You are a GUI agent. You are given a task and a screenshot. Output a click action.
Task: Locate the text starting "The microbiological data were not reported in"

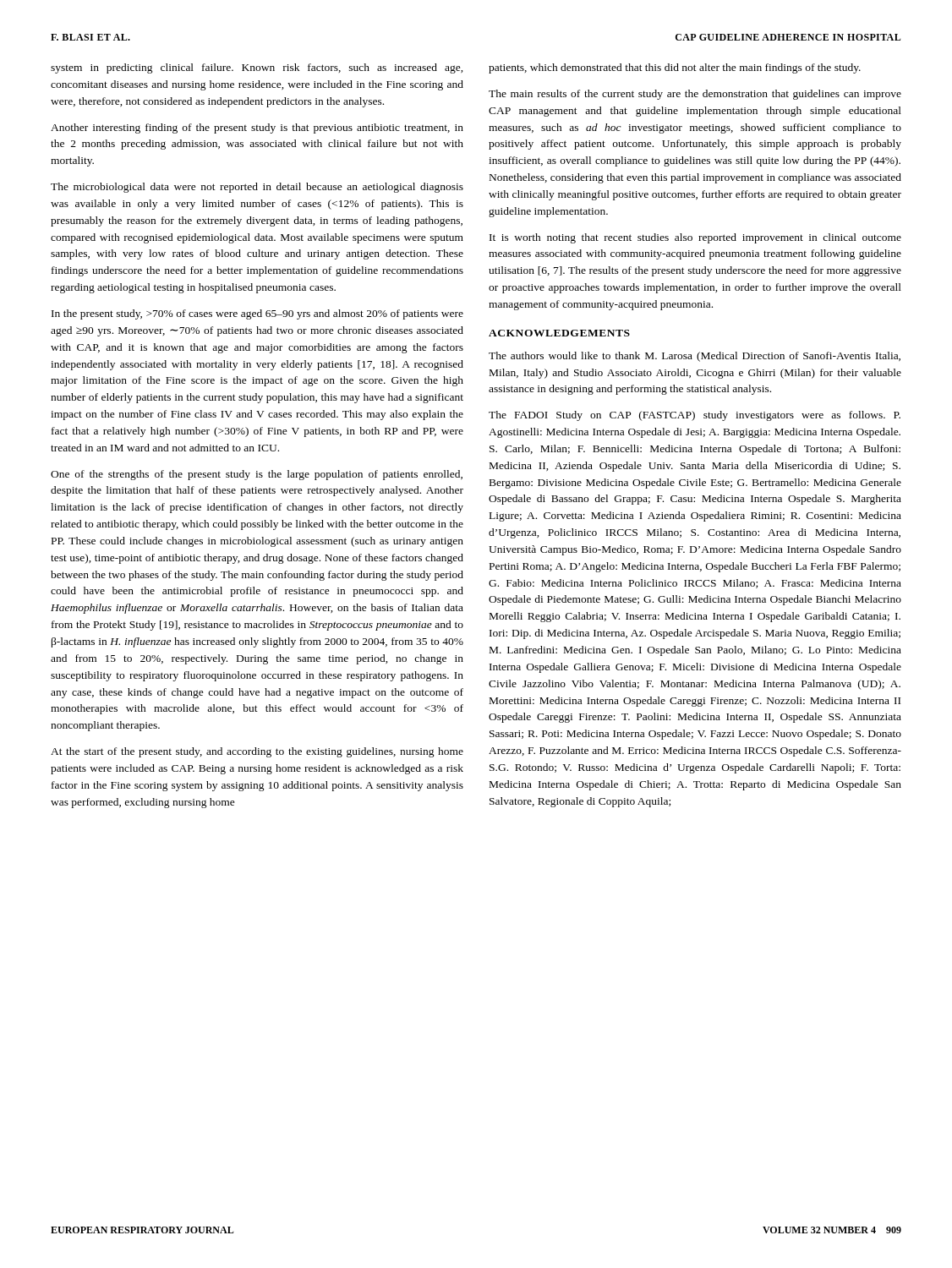(257, 237)
